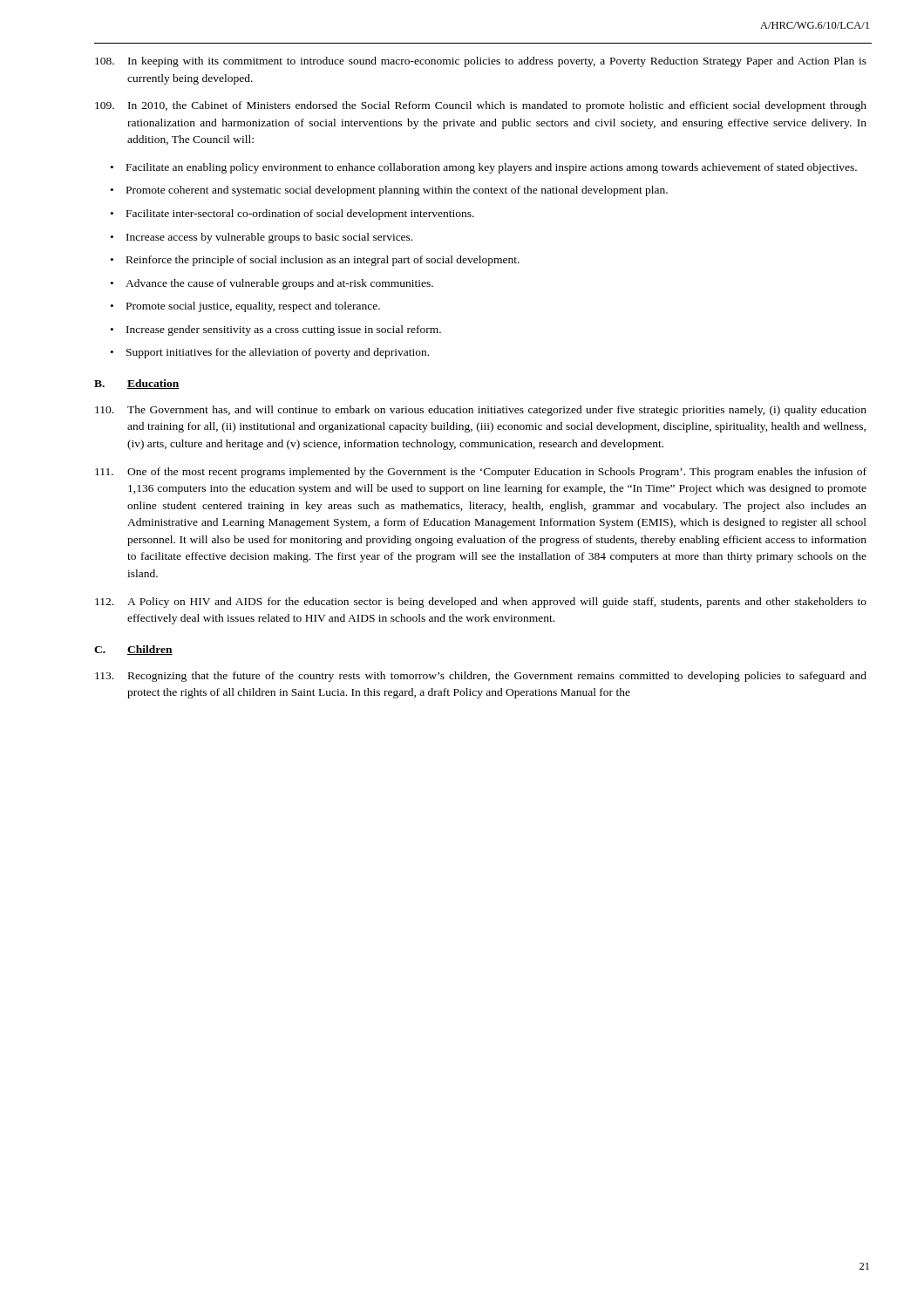Screen dimensions: 1308x924
Task: Point to the block starting "The Government has, and will"
Action: (480, 427)
